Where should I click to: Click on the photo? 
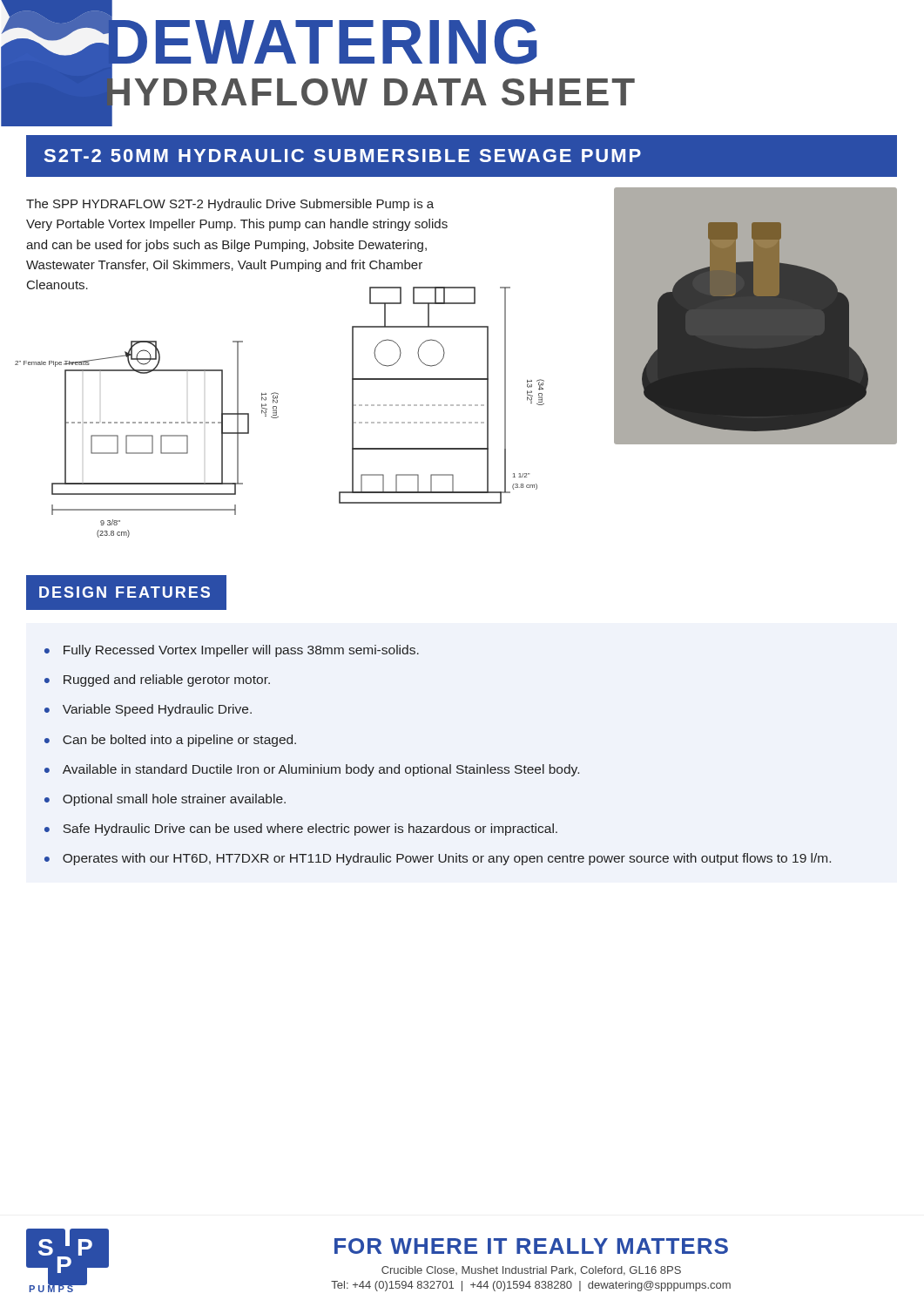(x=756, y=316)
